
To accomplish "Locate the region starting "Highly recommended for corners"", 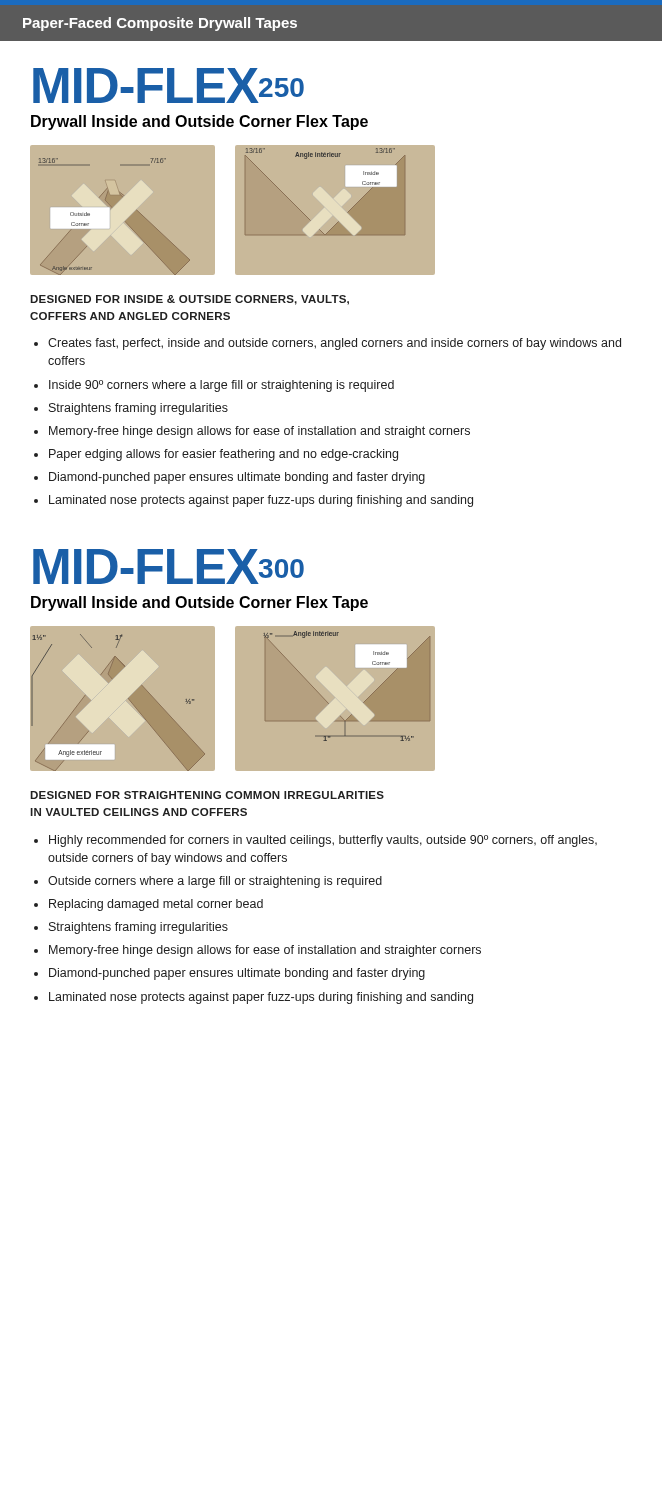I will 323,849.
